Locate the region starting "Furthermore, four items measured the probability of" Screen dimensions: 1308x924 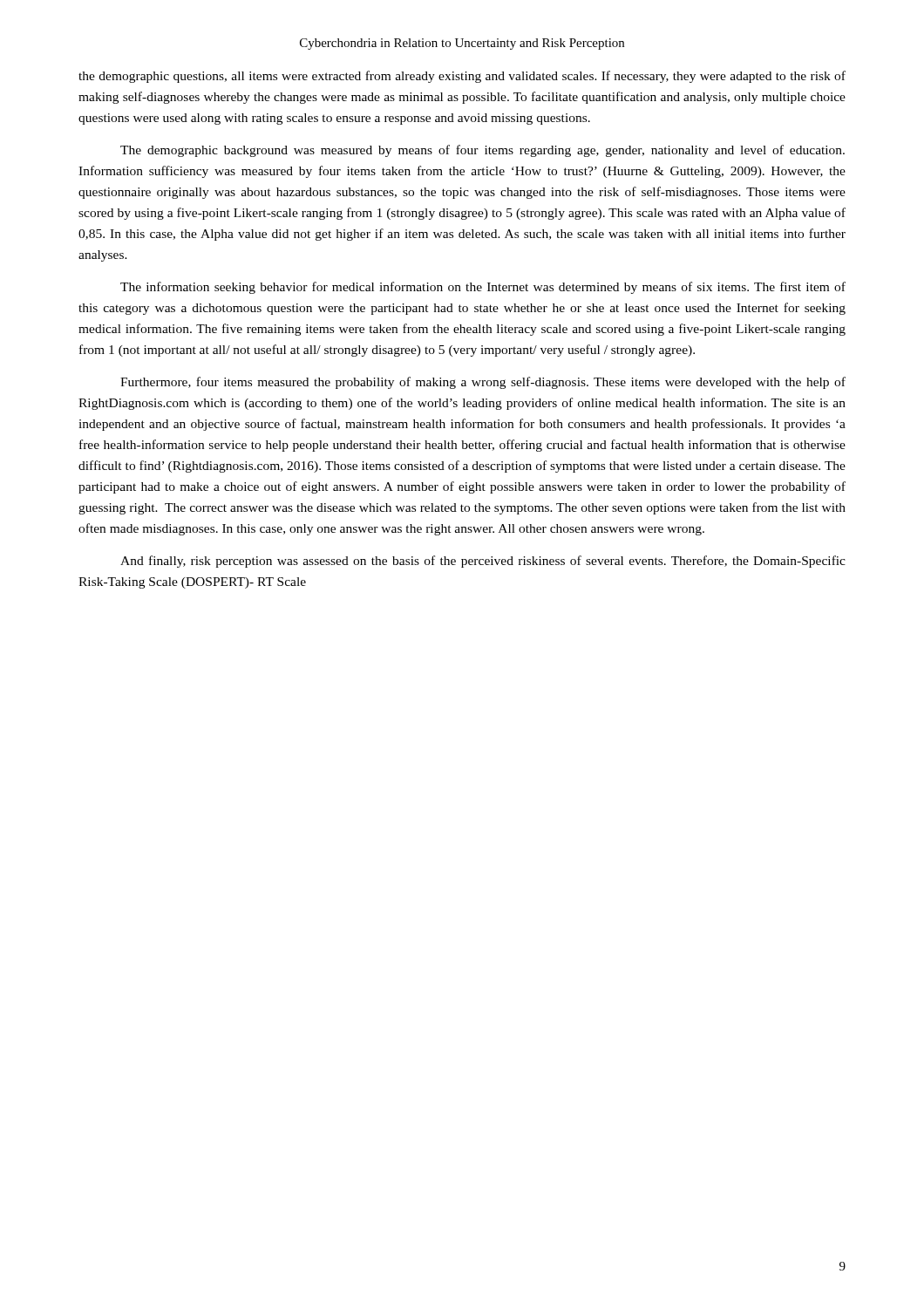(462, 455)
